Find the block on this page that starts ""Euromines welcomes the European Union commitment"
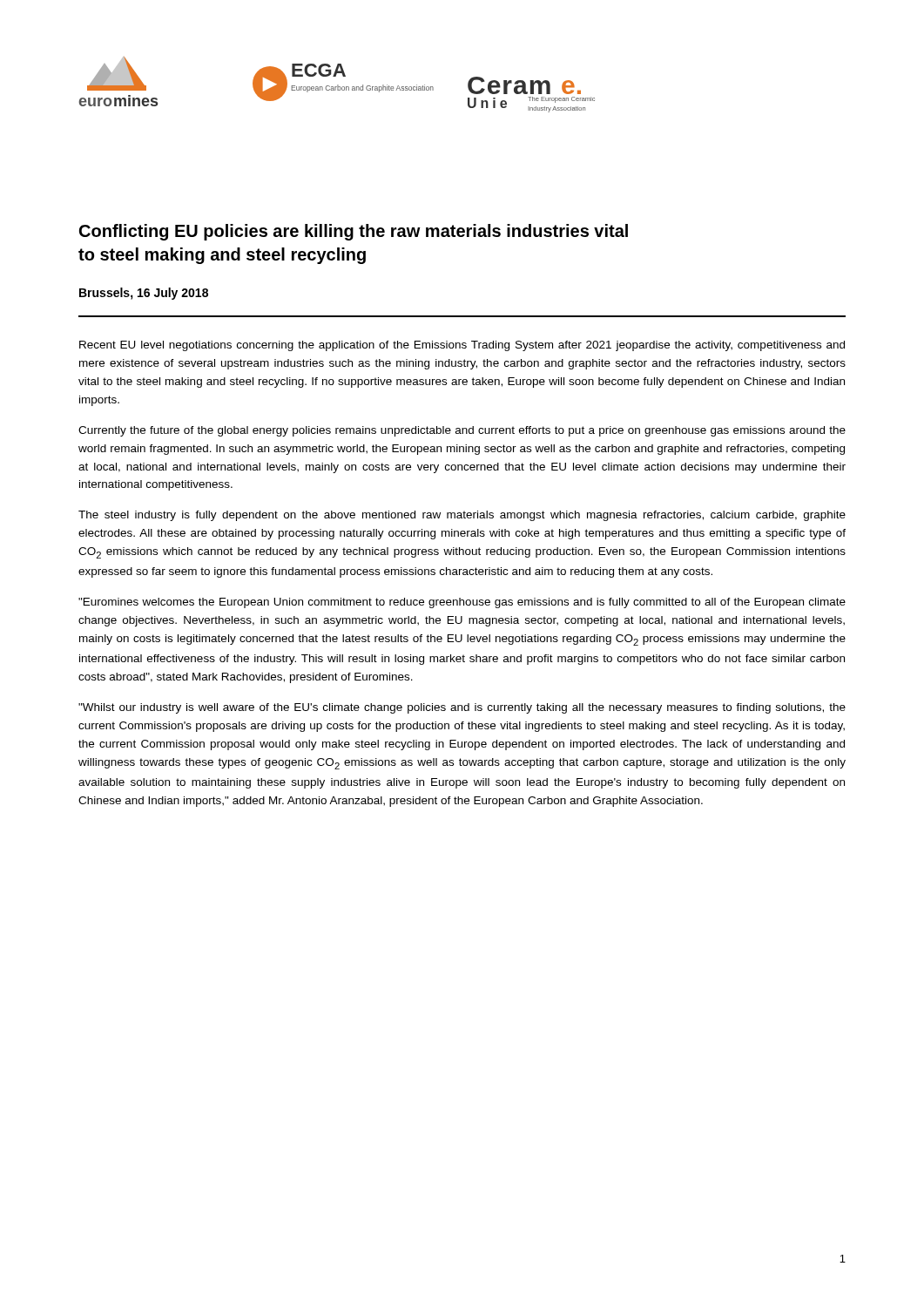 tap(462, 639)
